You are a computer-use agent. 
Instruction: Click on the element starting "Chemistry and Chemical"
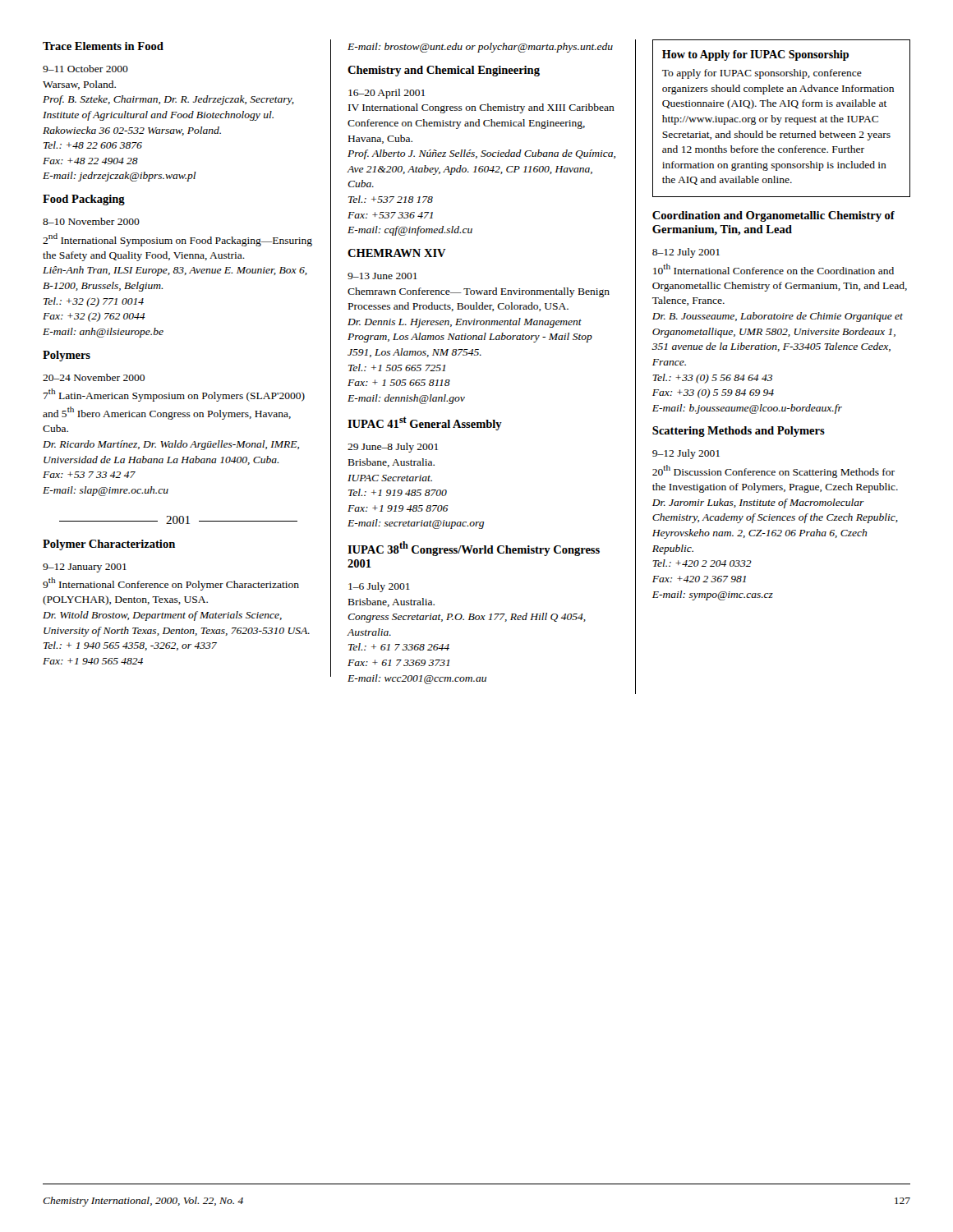click(444, 70)
